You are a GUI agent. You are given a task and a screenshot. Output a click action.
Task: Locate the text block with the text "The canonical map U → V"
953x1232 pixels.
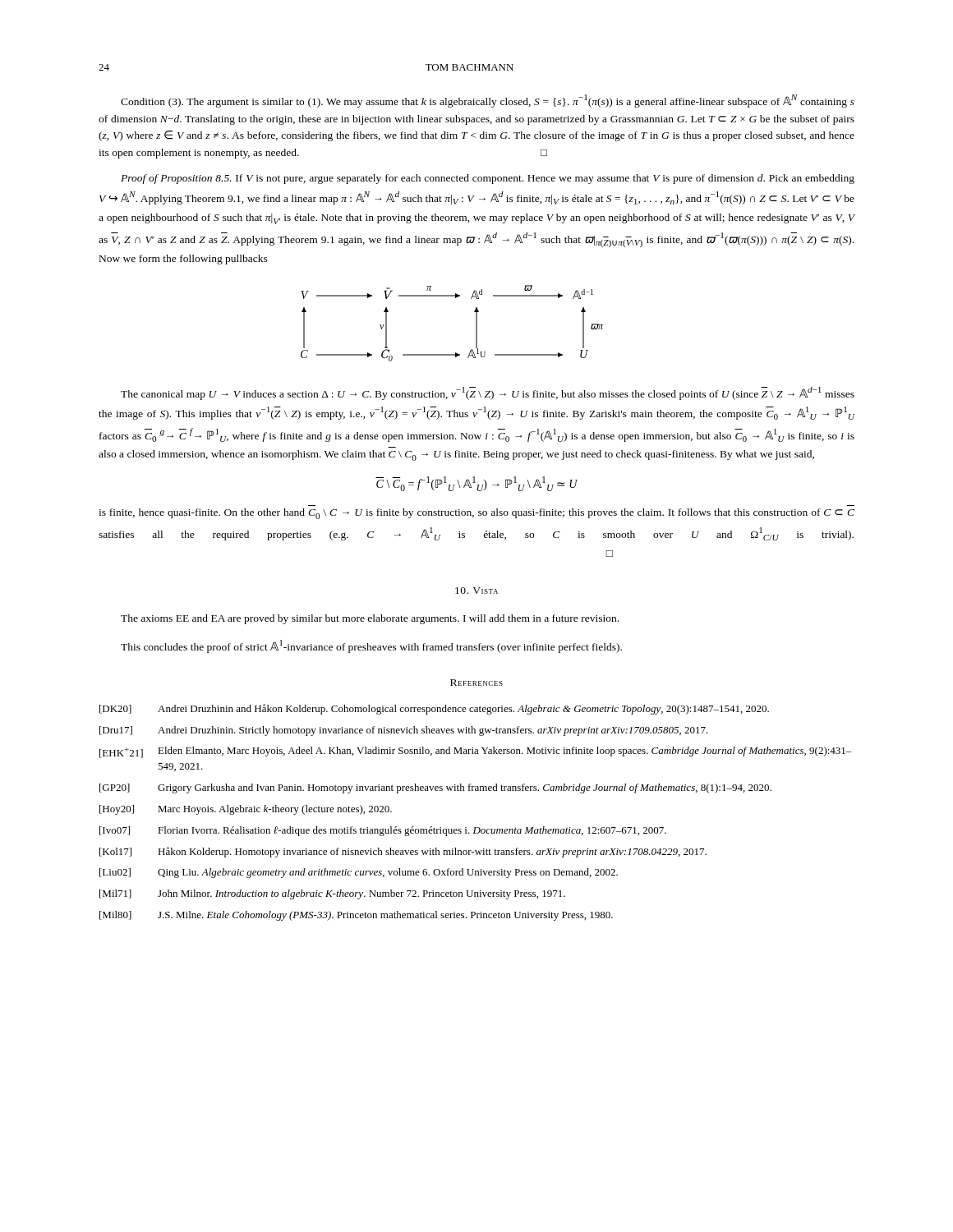[x=476, y=424]
